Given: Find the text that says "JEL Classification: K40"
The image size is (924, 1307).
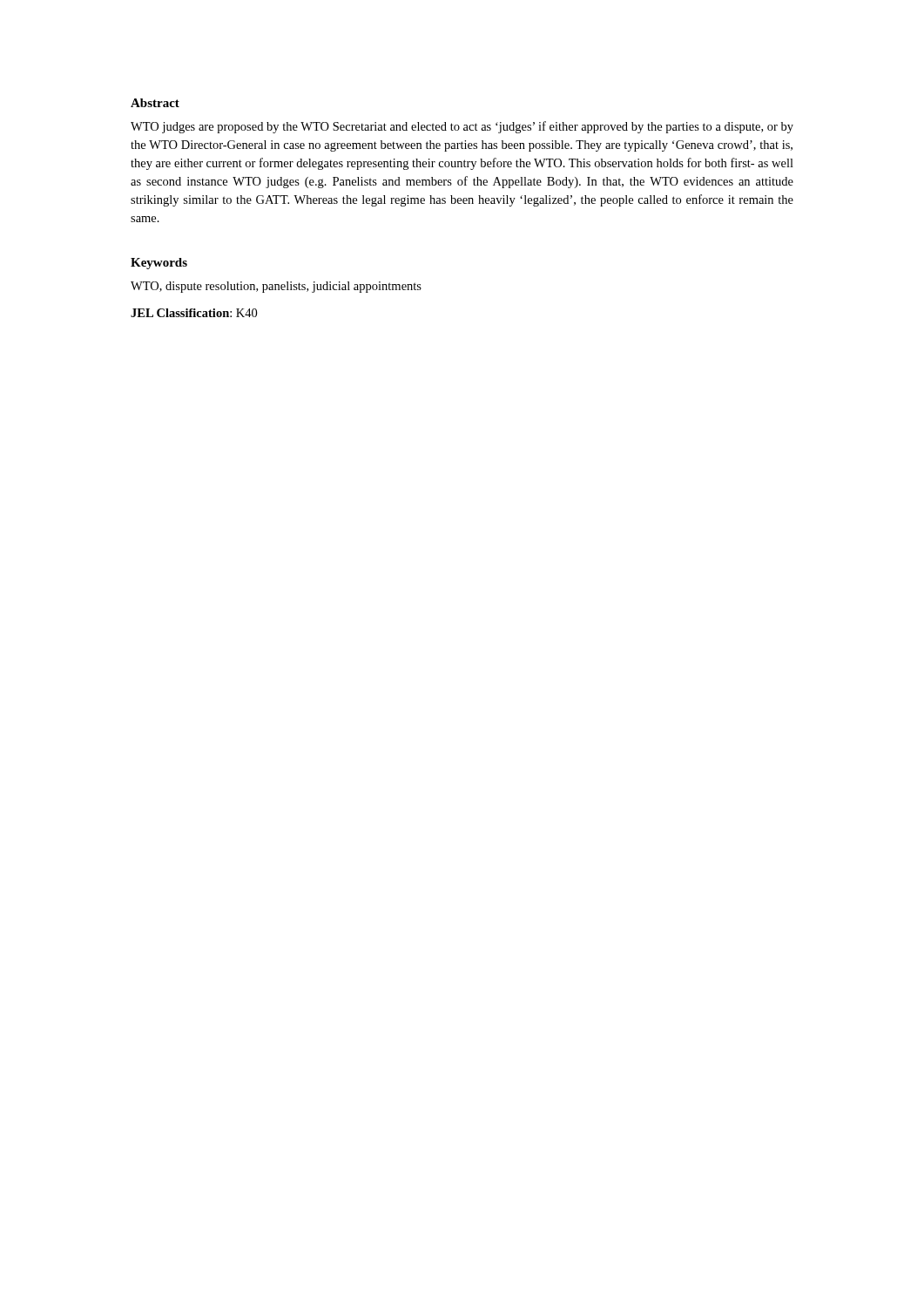Looking at the screenshot, I should (194, 313).
